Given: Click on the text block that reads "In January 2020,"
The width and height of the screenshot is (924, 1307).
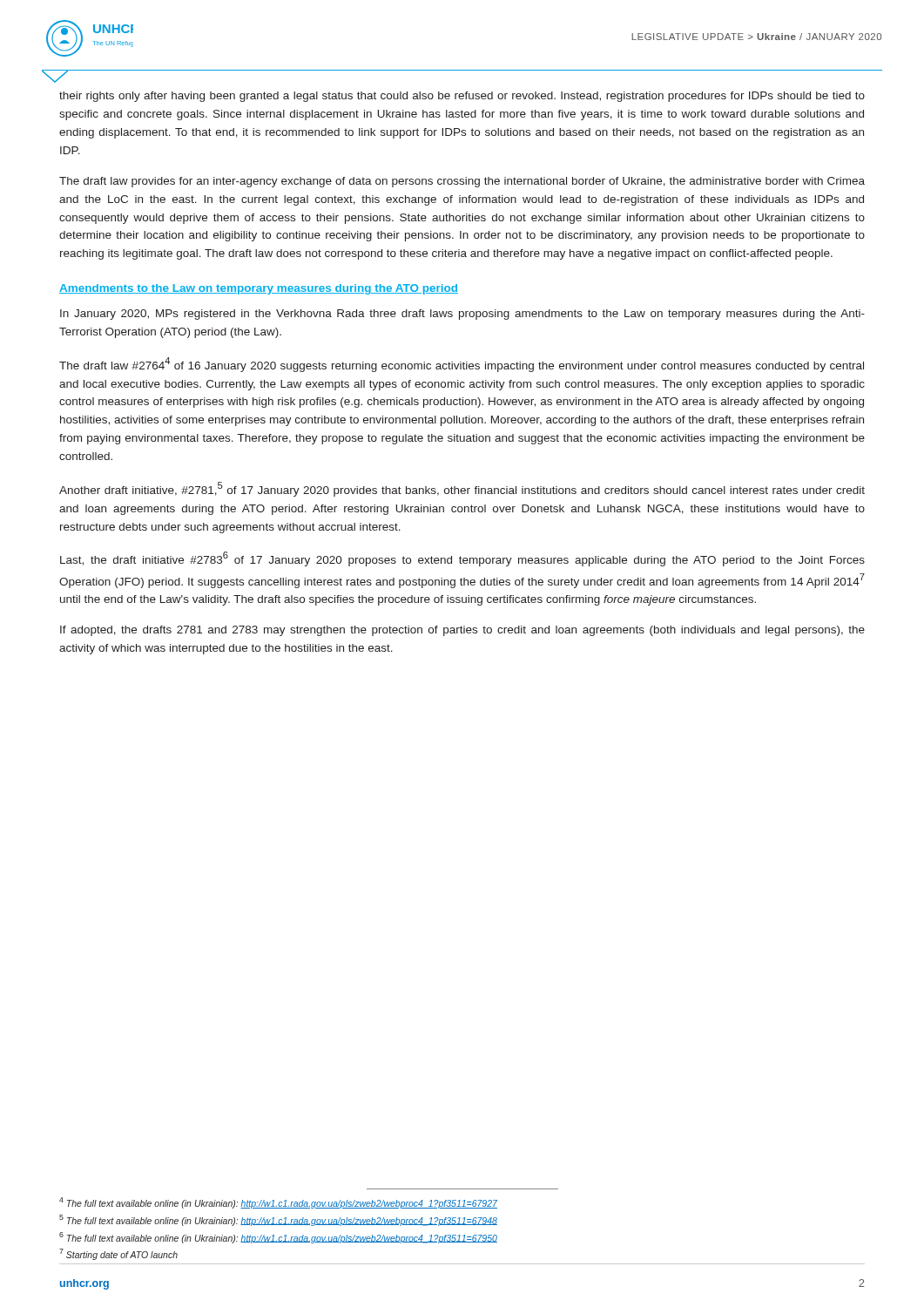Looking at the screenshot, I should [462, 323].
